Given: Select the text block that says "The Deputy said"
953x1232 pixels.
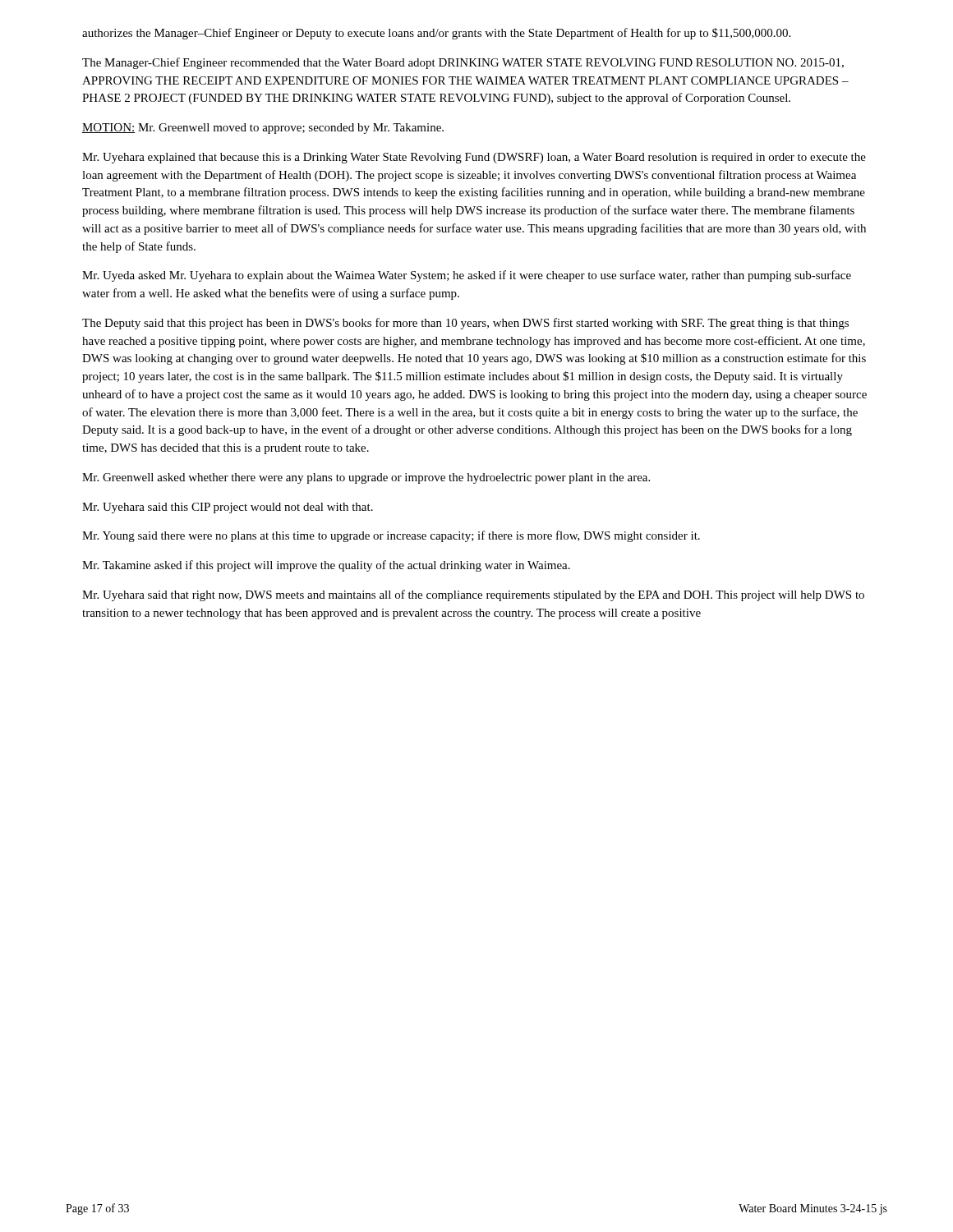Looking at the screenshot, I should 475,385.
